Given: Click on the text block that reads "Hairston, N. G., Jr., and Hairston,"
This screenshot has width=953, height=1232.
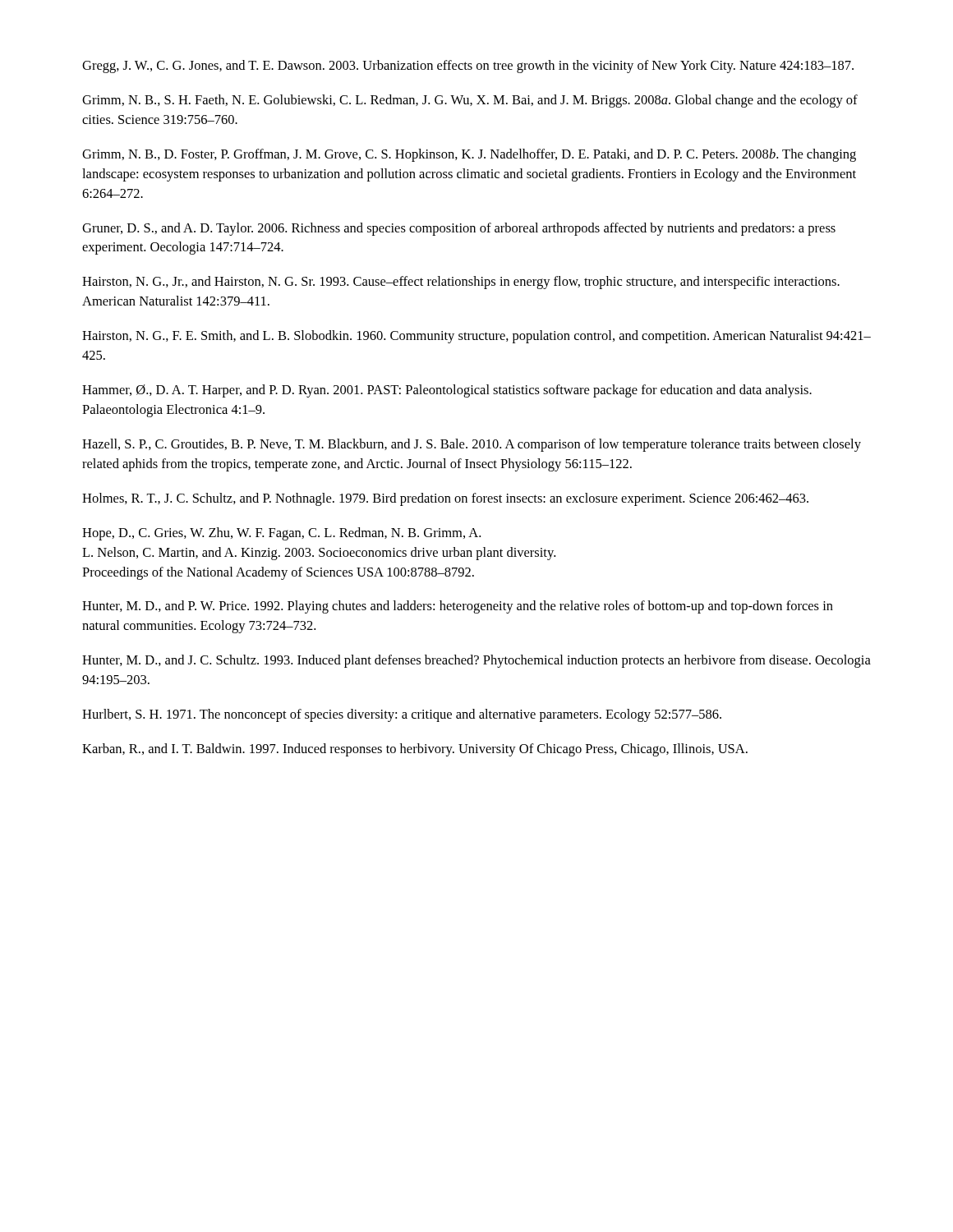Looking at the screenshot, I should point(461,291).
